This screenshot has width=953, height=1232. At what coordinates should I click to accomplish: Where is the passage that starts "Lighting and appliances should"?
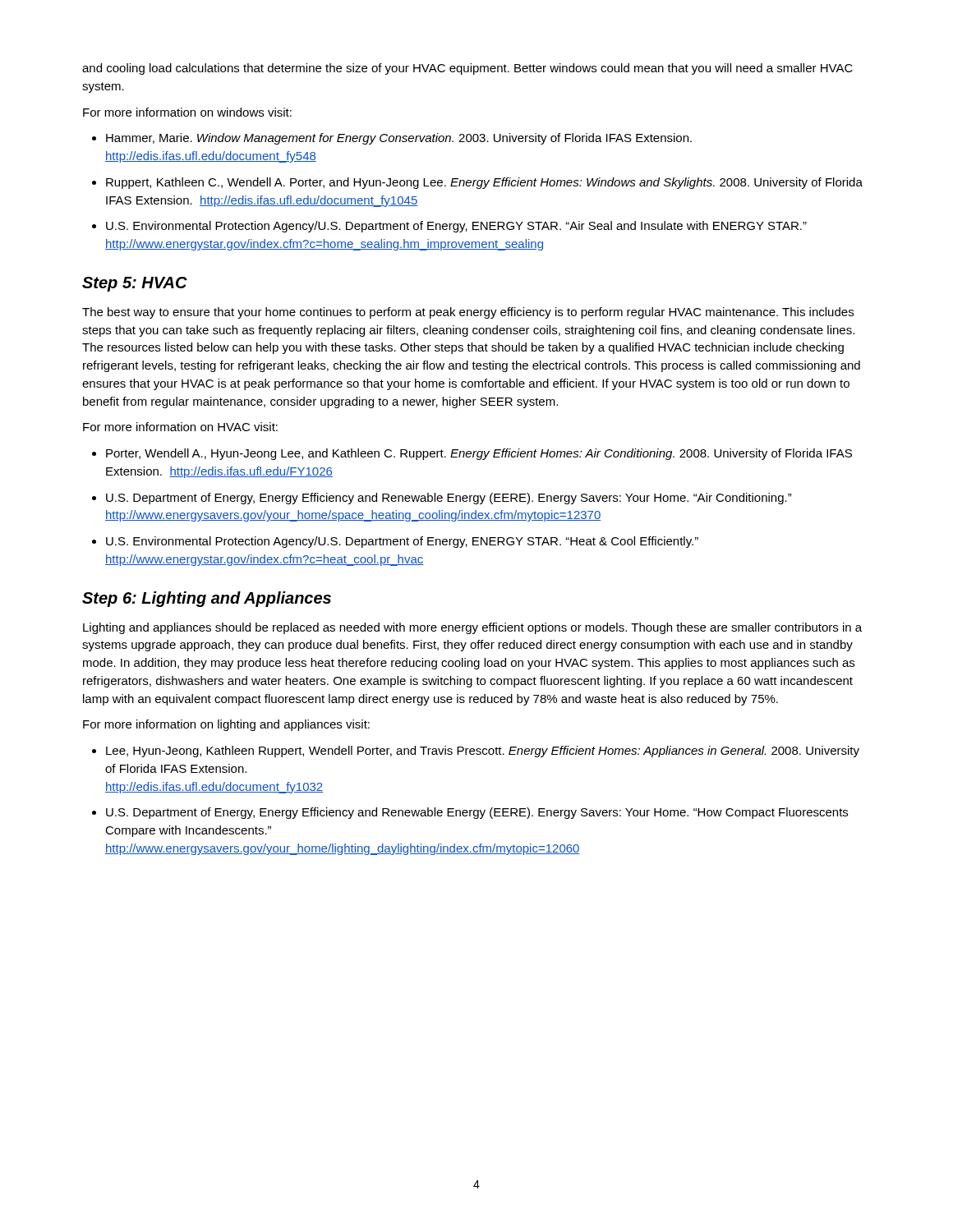[x=476, y=663]
